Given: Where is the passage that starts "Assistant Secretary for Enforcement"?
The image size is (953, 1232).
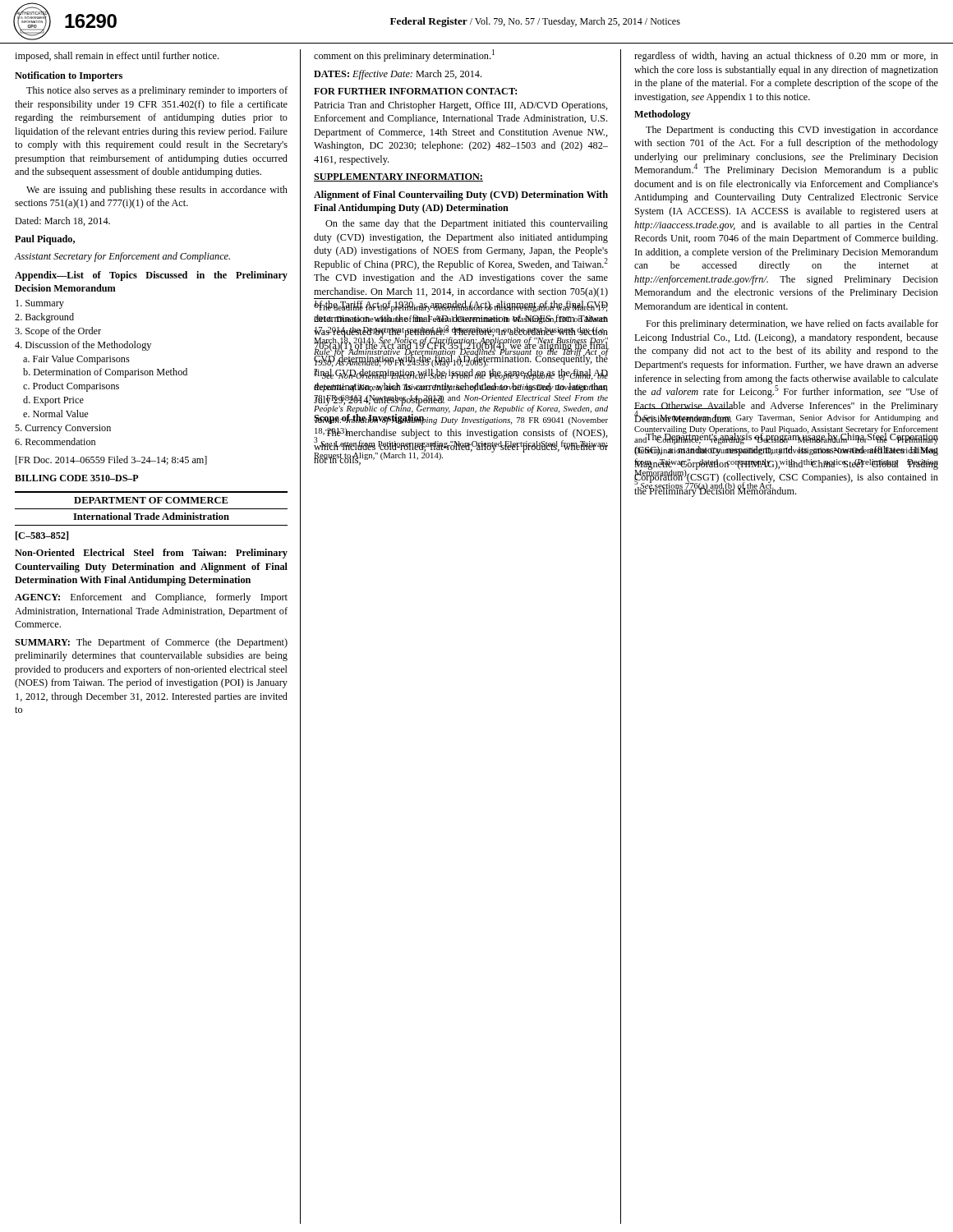Looking at the screenshot, I should pyautogui.click(x=151, y=257).
